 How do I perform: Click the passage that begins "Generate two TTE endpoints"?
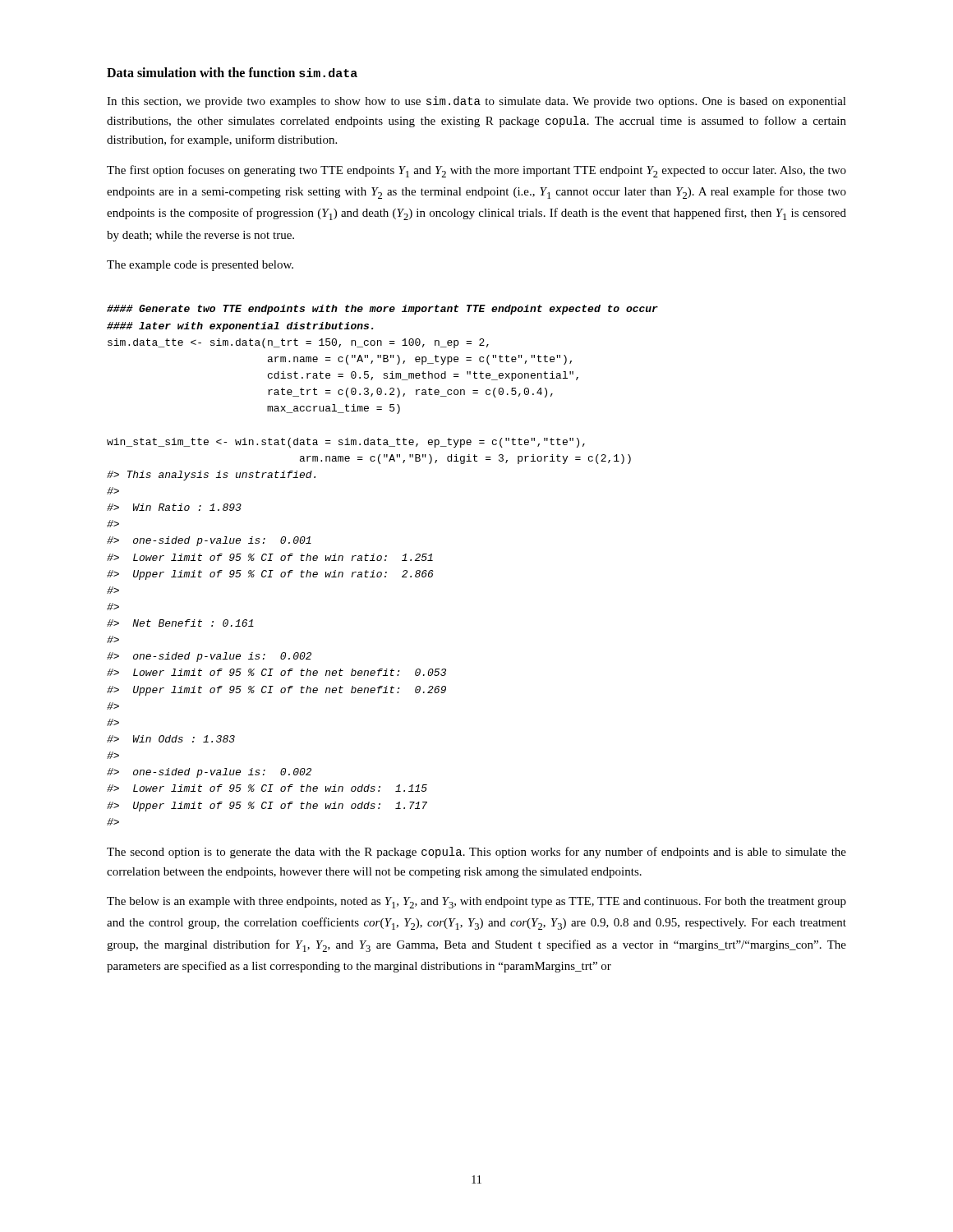tap(382, 566)
